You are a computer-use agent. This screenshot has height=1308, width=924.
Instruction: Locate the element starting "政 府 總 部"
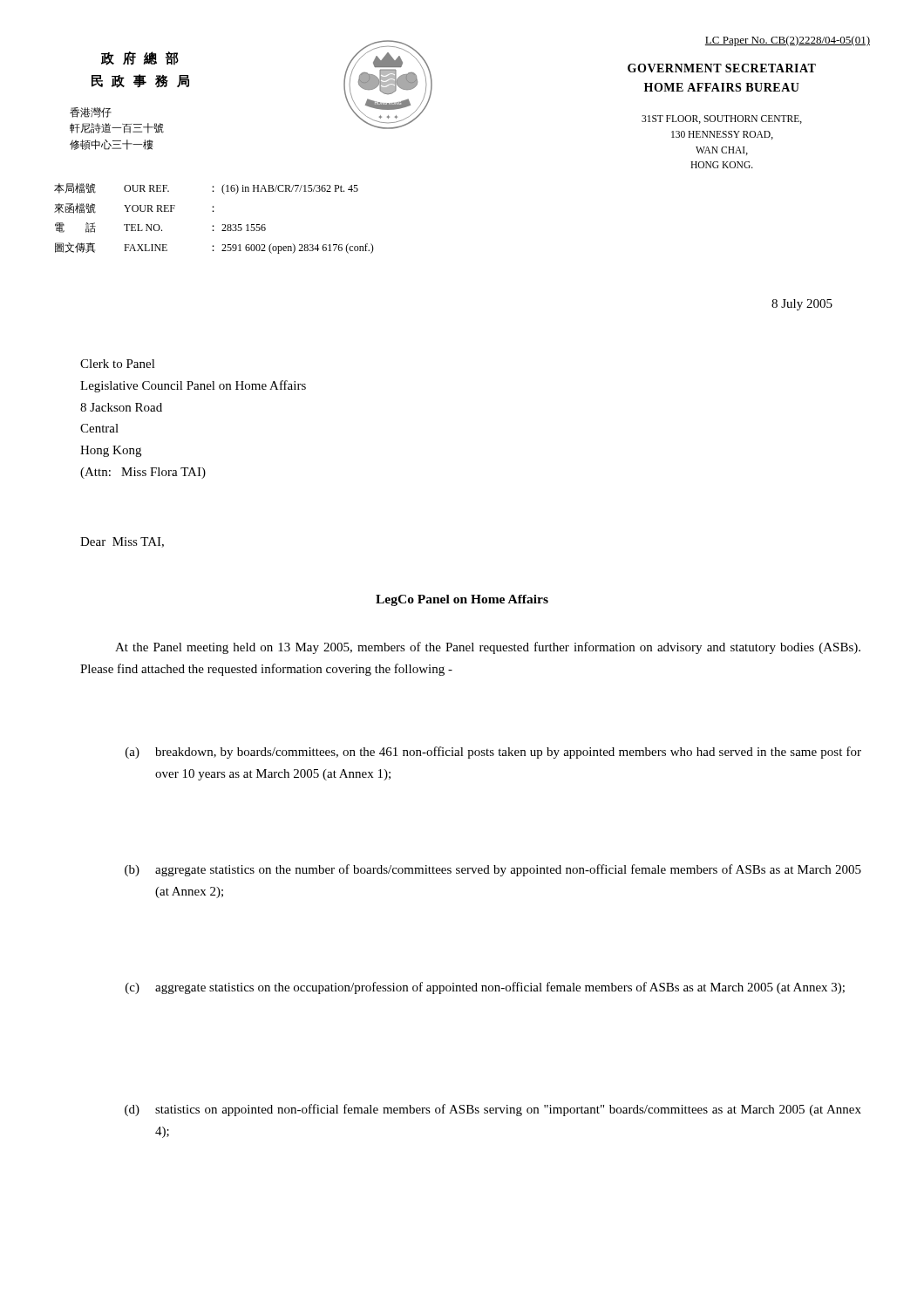[141, 70]
